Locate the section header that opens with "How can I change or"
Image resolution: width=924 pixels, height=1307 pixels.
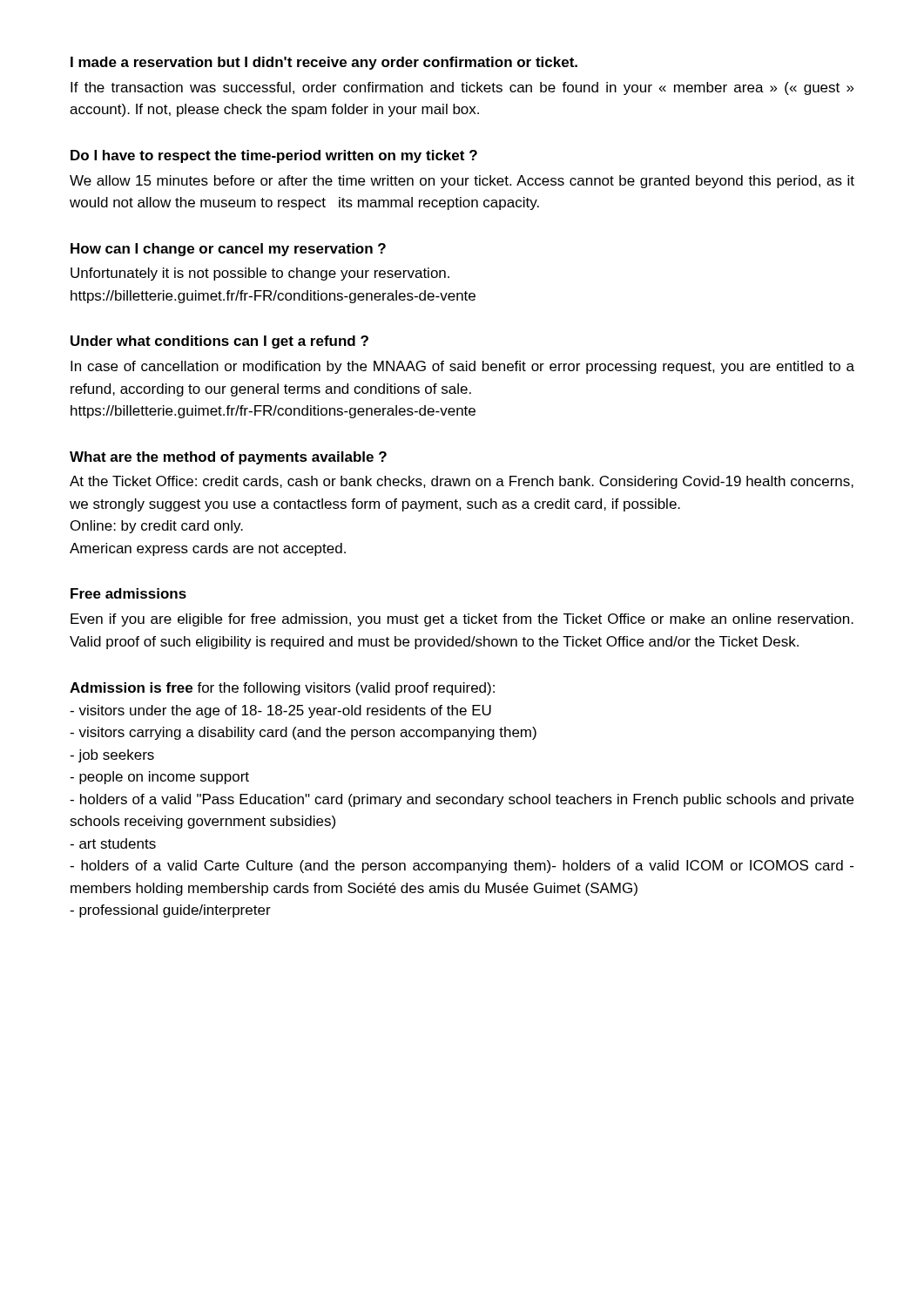(228, 248)
